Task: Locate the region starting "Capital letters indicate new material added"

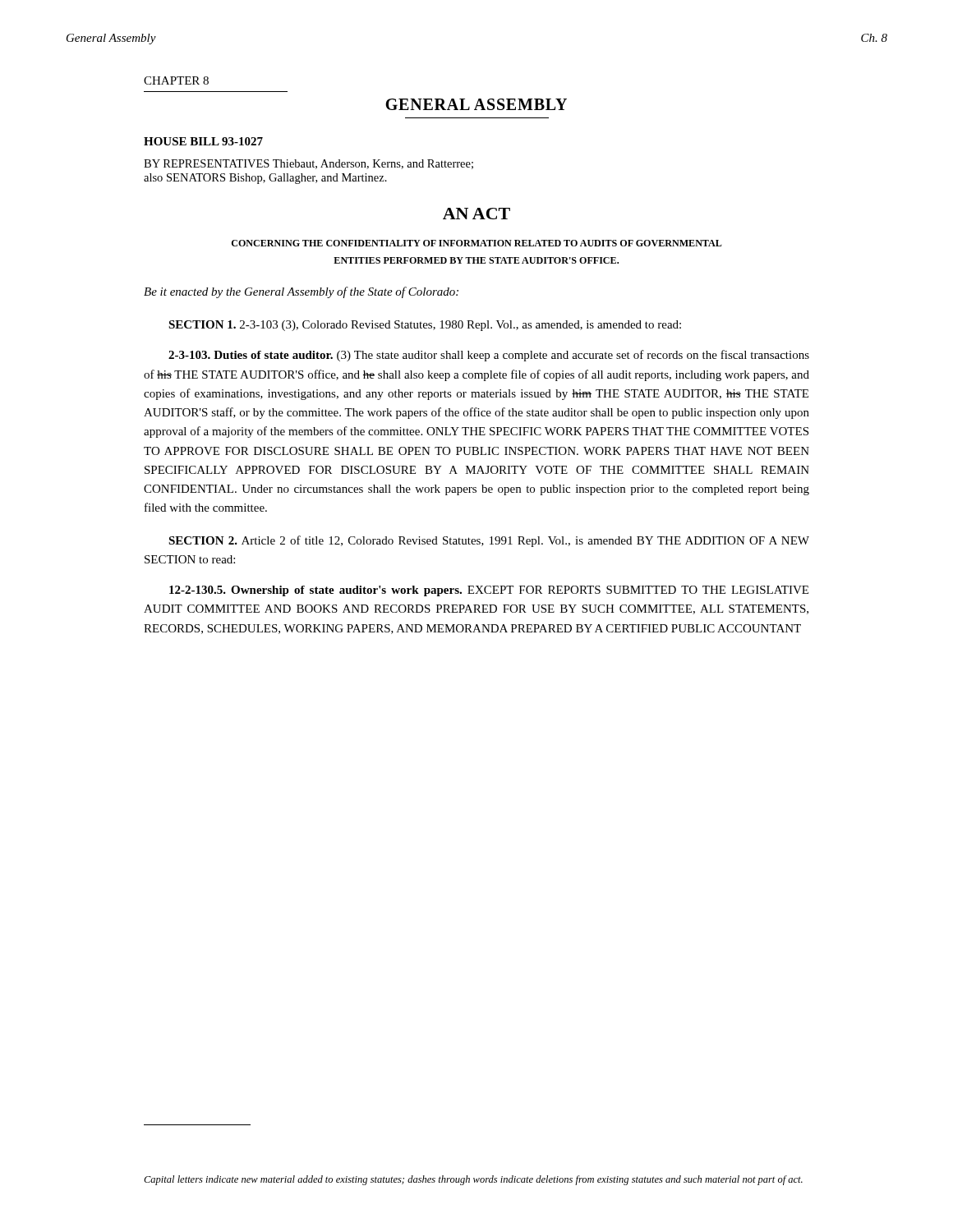Action: point(474,1179)
